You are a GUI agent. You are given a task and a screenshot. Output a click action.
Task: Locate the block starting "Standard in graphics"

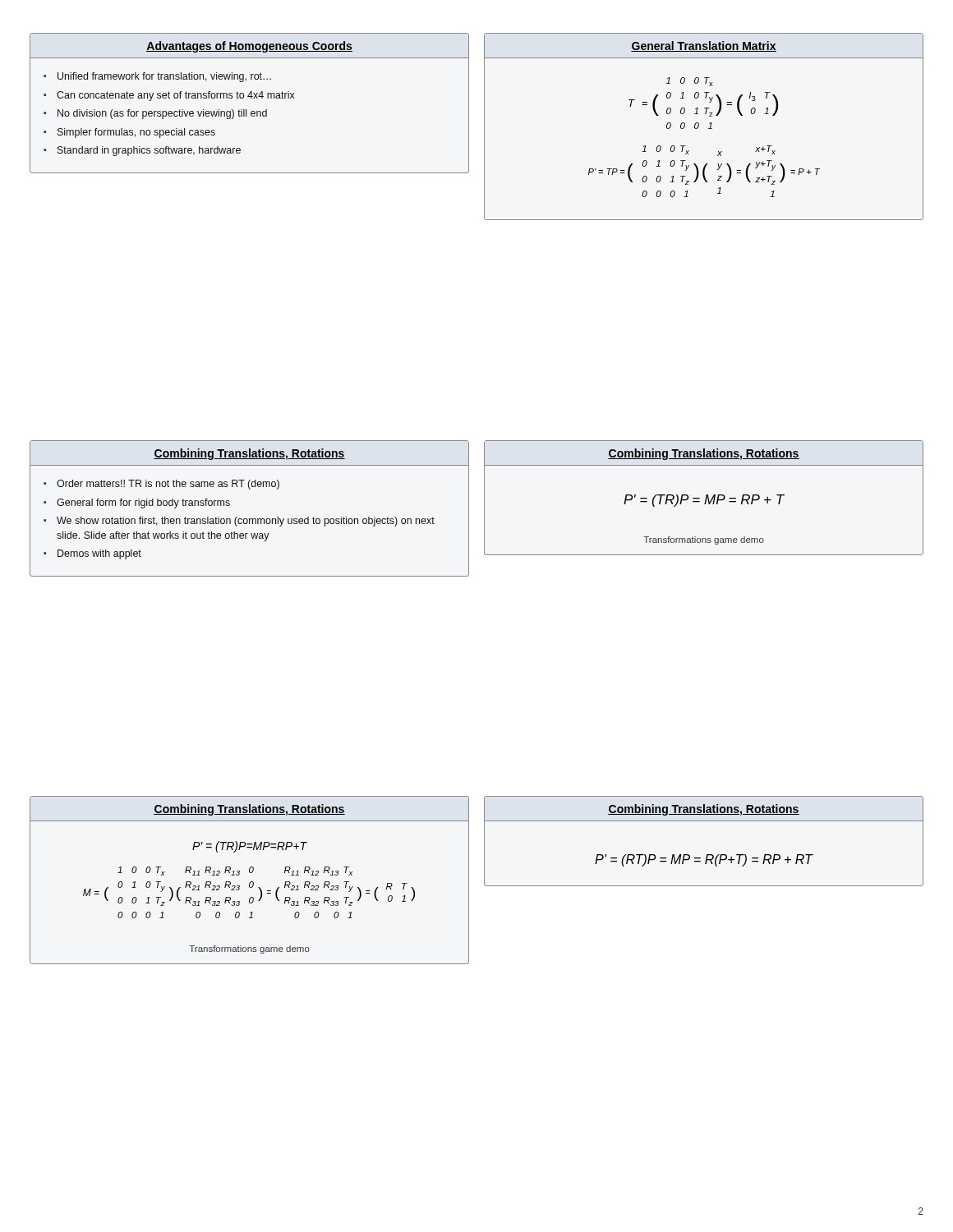149,150
